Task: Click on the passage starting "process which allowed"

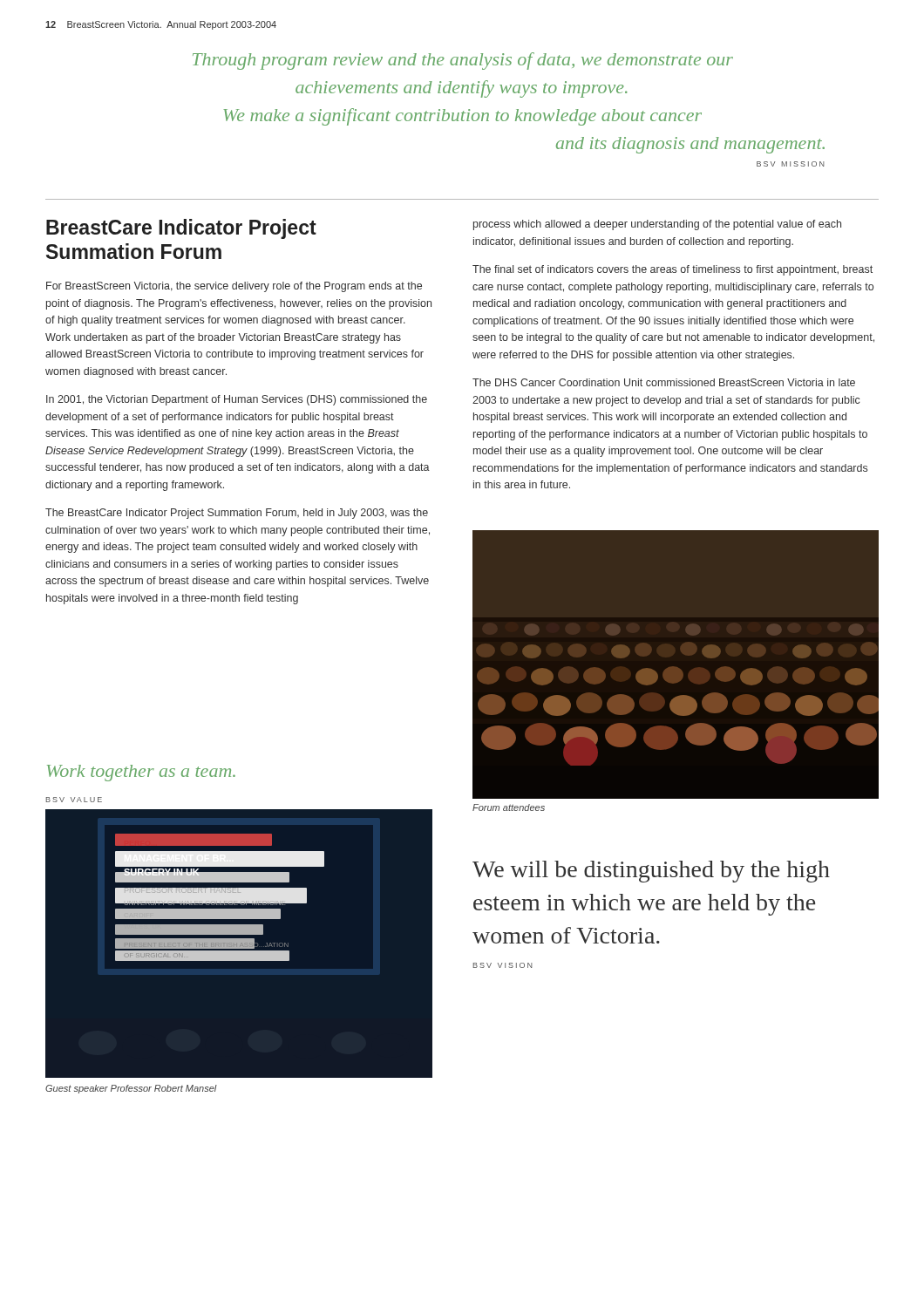Action: 657,233
